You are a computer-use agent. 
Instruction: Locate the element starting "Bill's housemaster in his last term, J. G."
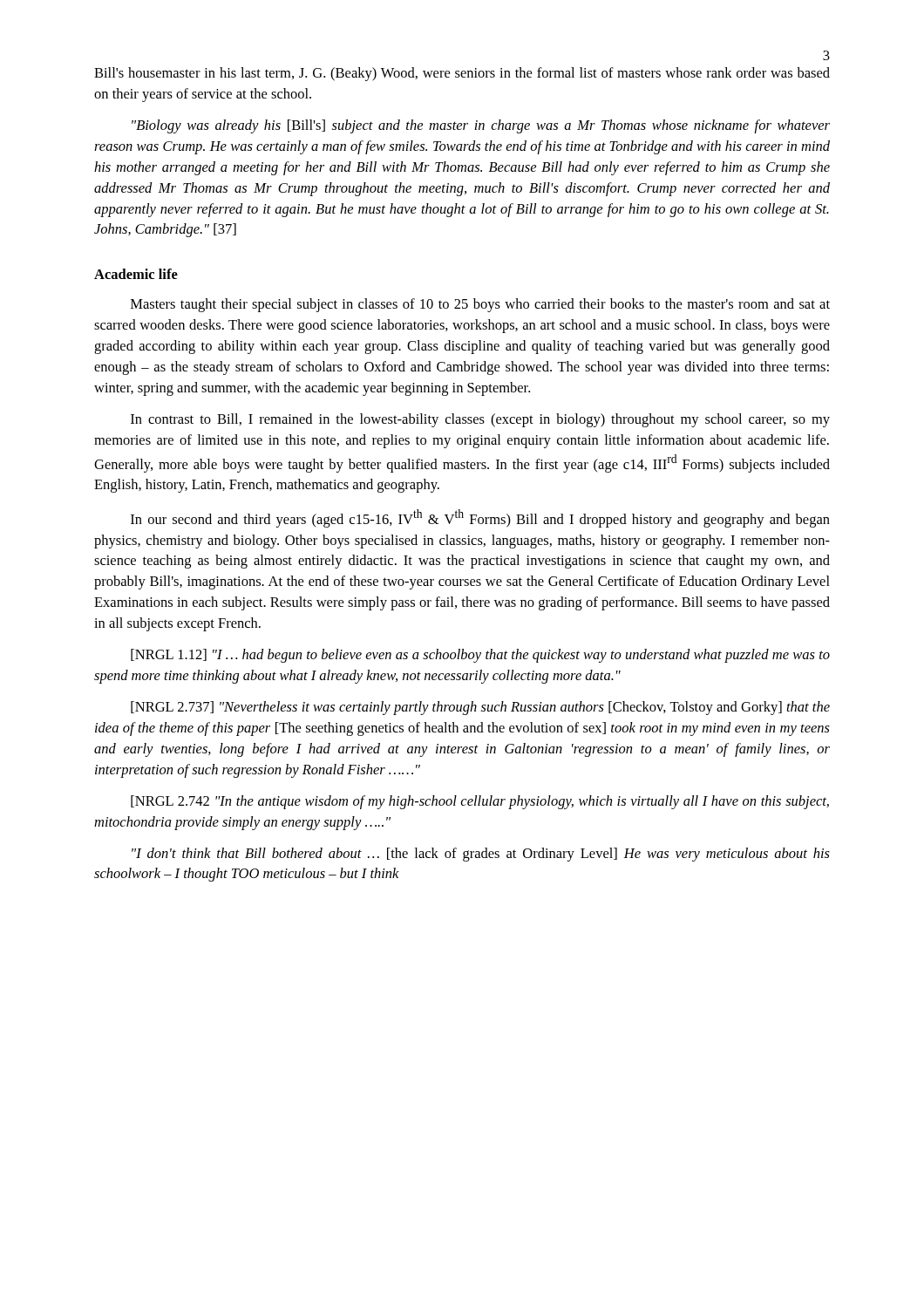[x=462, y=84]
